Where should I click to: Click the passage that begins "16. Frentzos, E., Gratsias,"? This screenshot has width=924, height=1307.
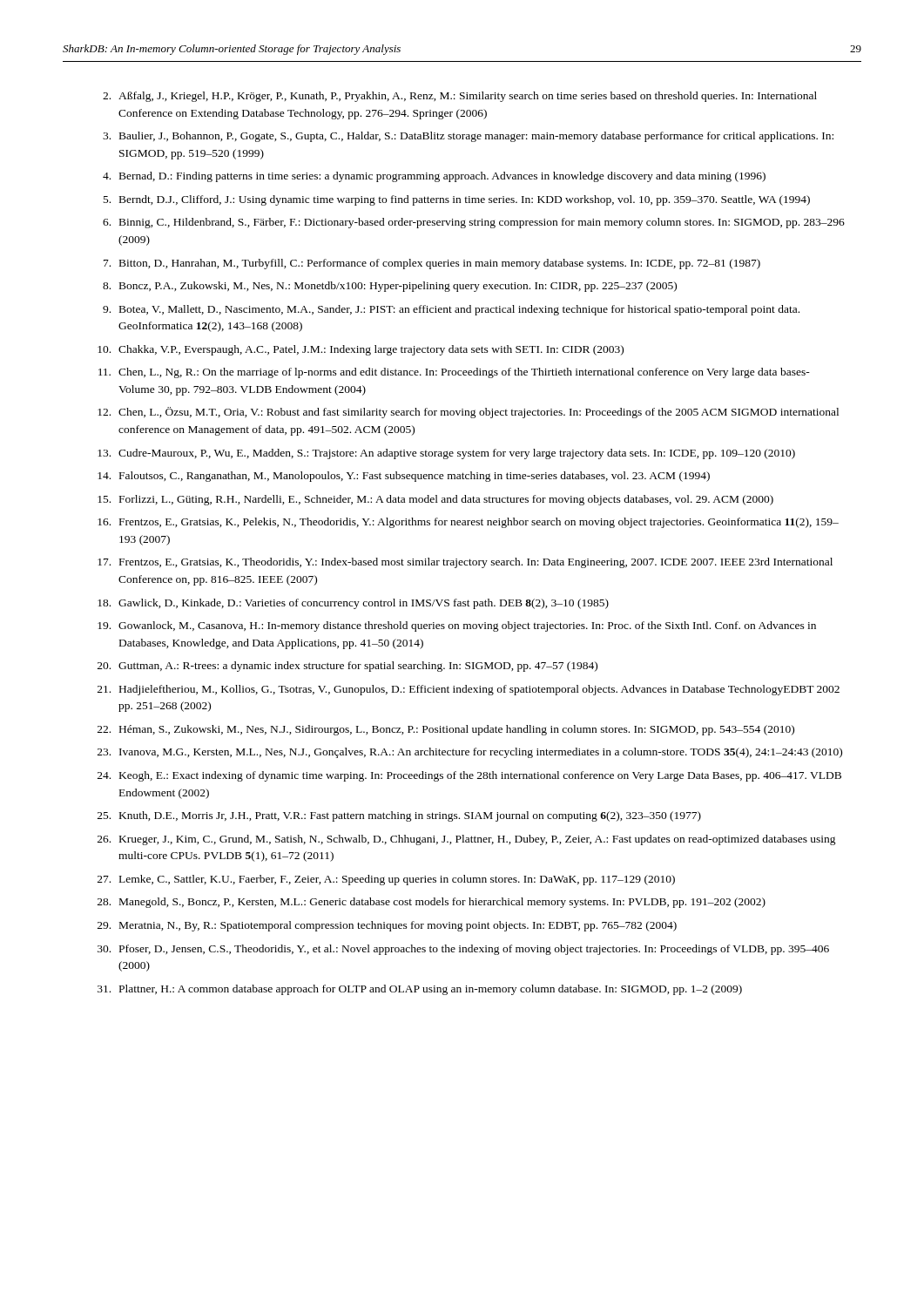coord(466,530)
